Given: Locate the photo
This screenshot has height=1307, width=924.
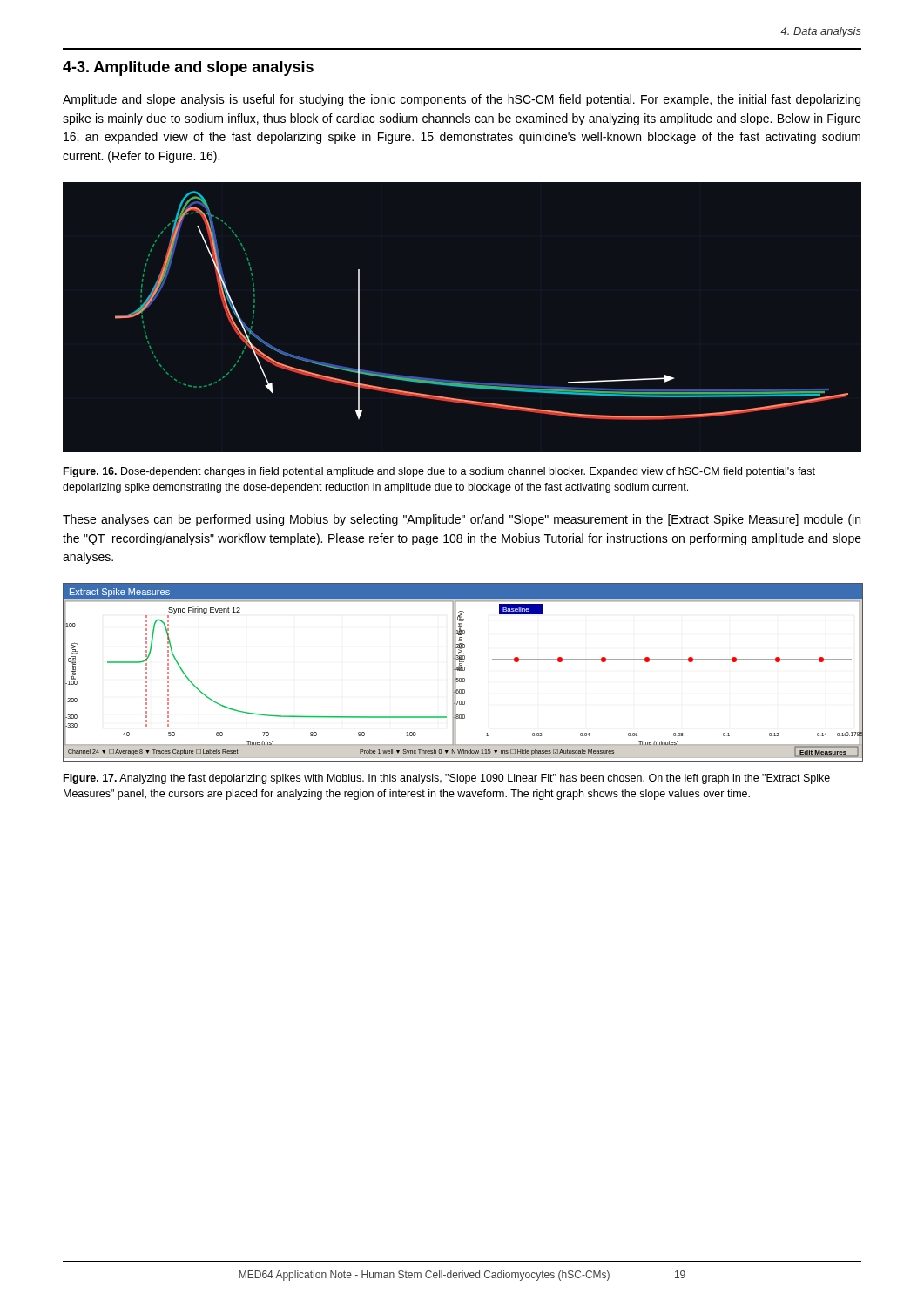Looking at the screenshot, I should 462,318.
